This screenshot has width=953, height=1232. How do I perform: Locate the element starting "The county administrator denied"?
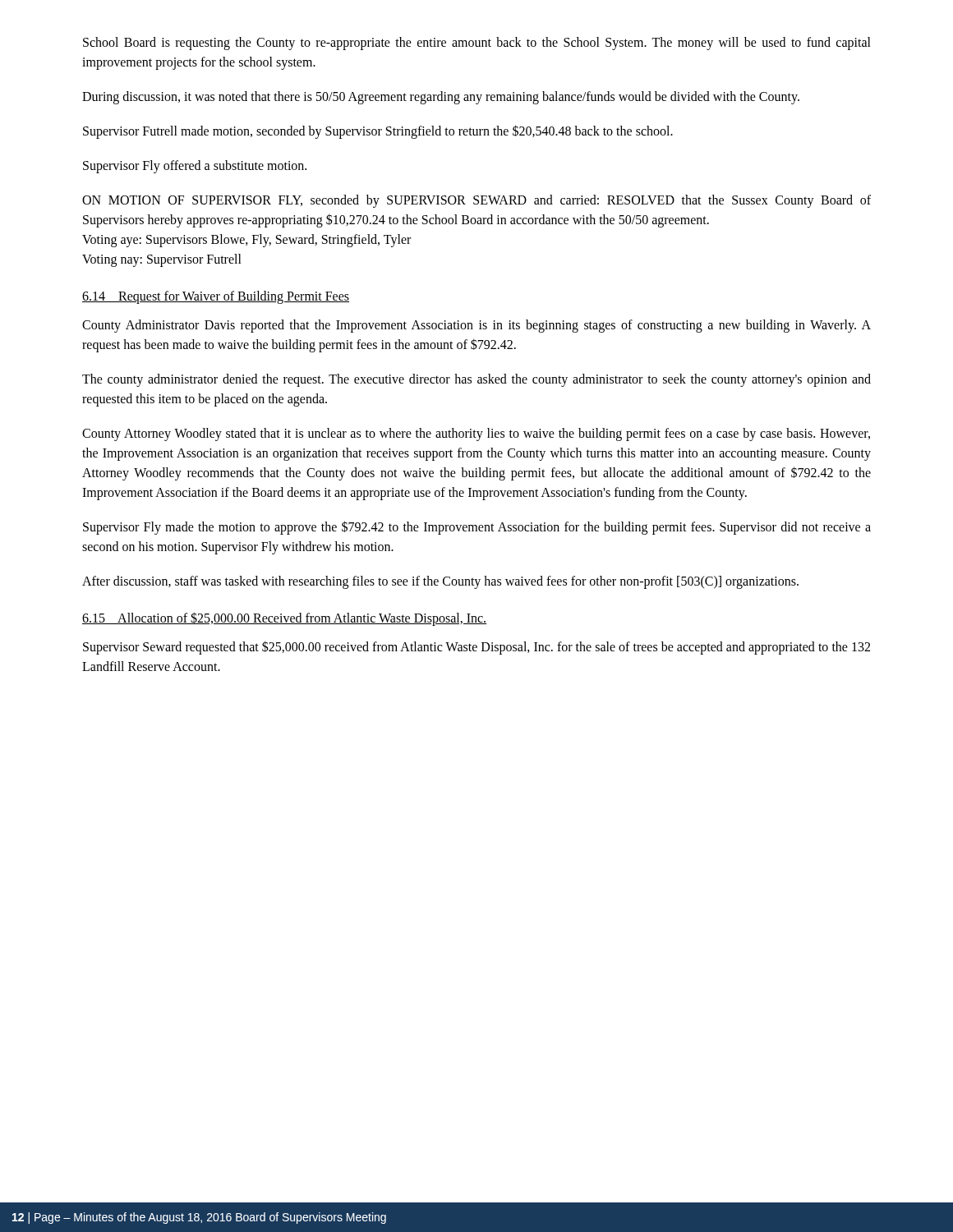coord(476,389)
